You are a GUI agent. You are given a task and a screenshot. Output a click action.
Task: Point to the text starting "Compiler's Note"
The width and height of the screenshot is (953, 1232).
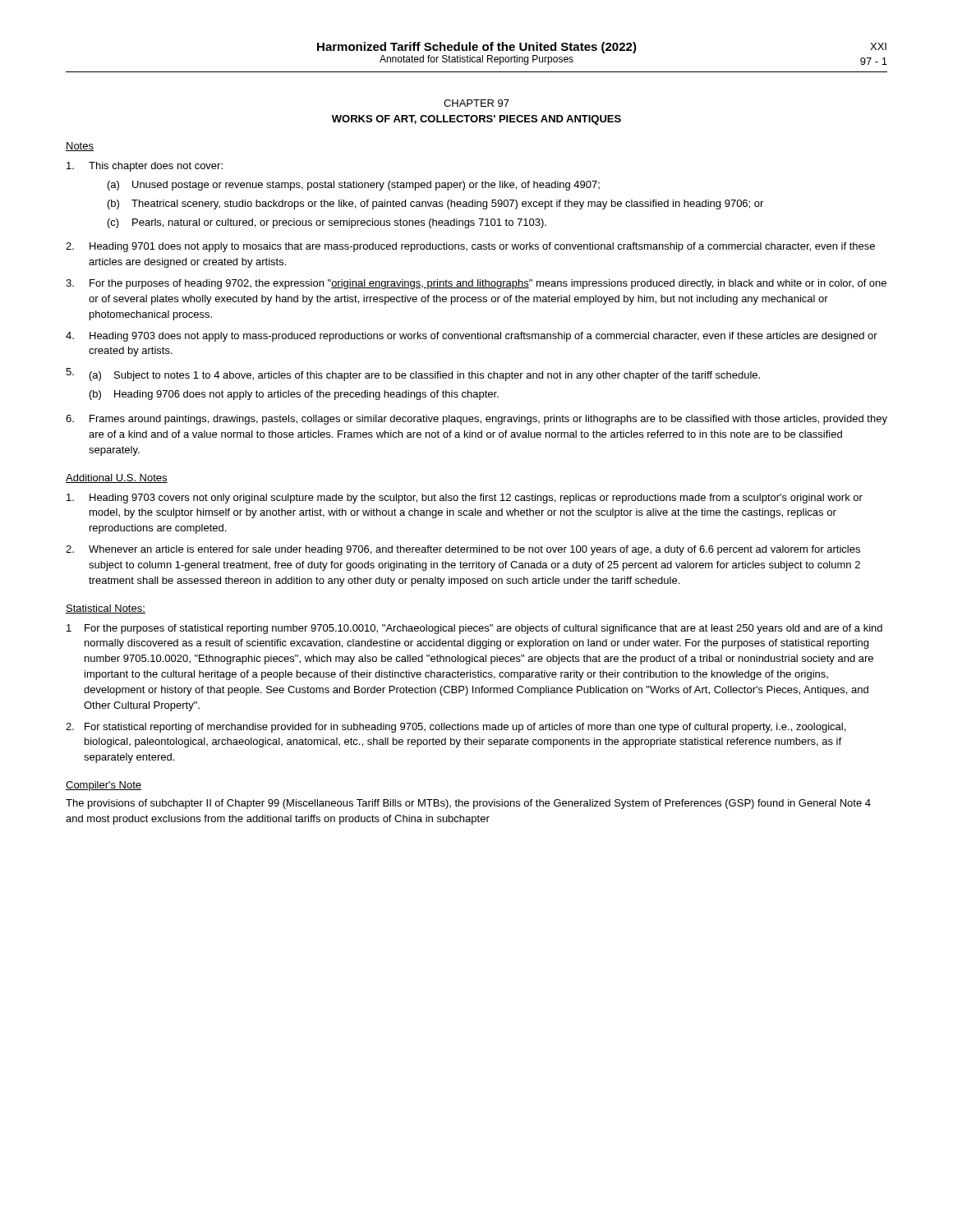pos(104,786)
